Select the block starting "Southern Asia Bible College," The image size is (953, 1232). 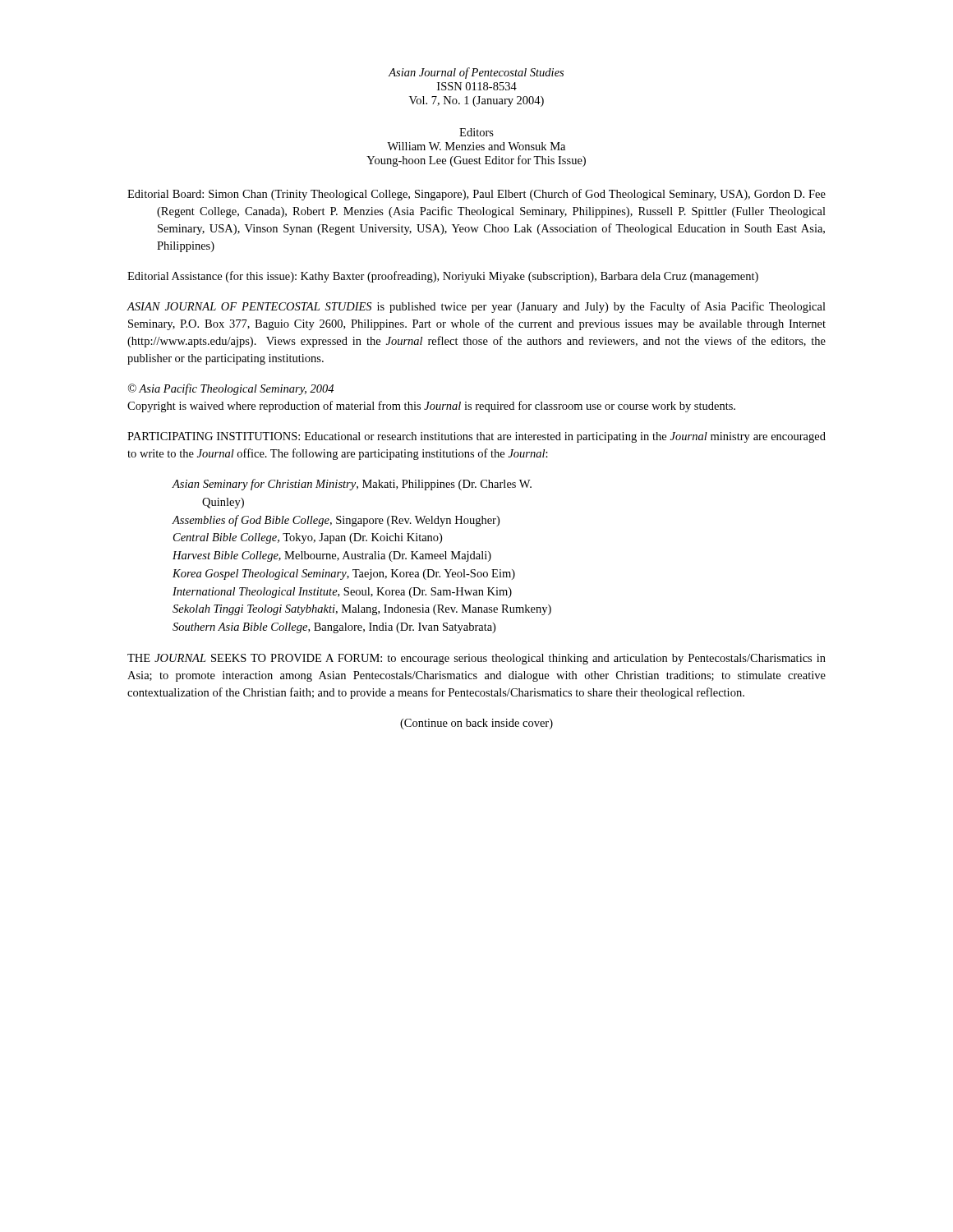click(334, 627)
